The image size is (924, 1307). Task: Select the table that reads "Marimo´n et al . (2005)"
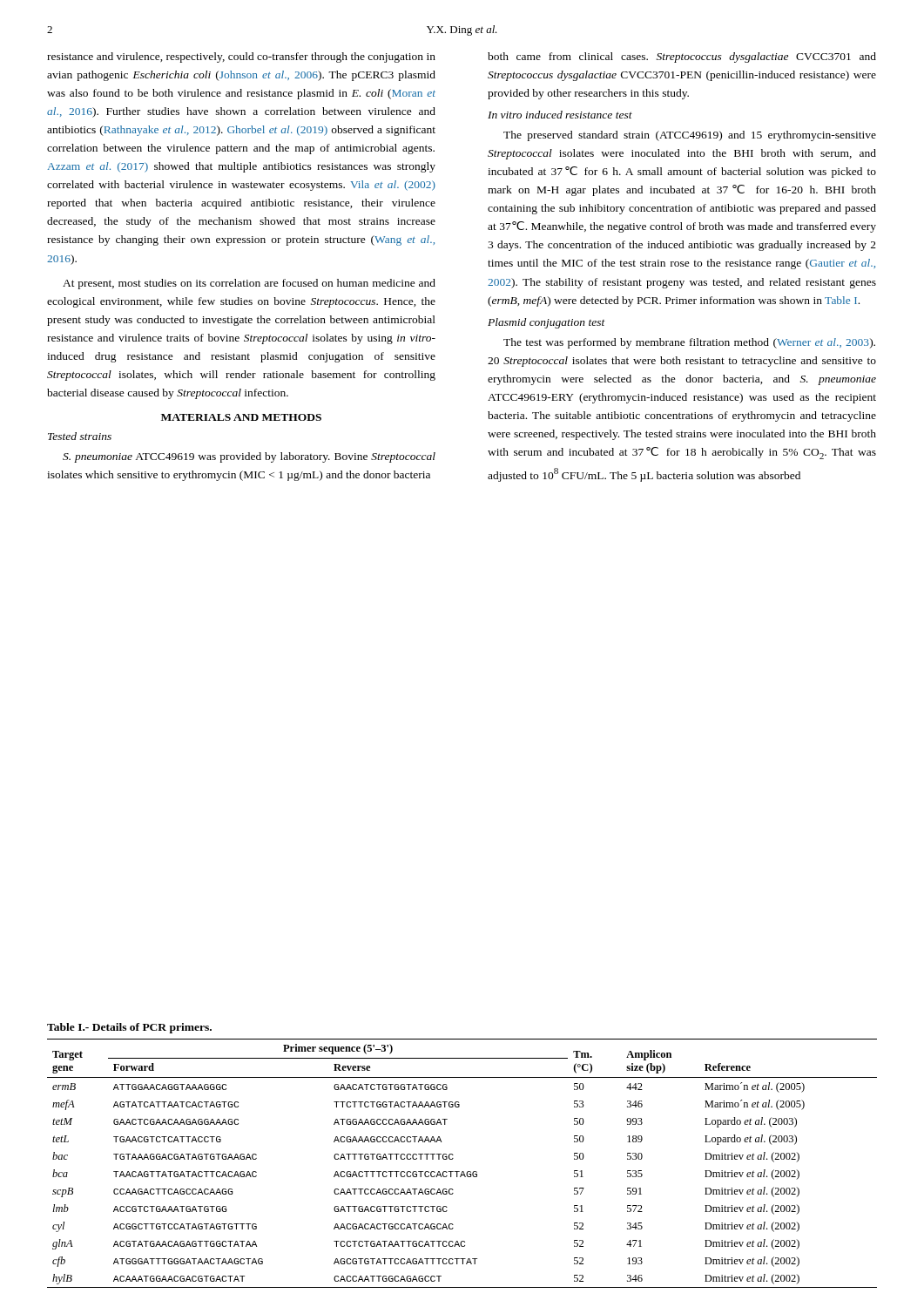tap(462, 1163)
